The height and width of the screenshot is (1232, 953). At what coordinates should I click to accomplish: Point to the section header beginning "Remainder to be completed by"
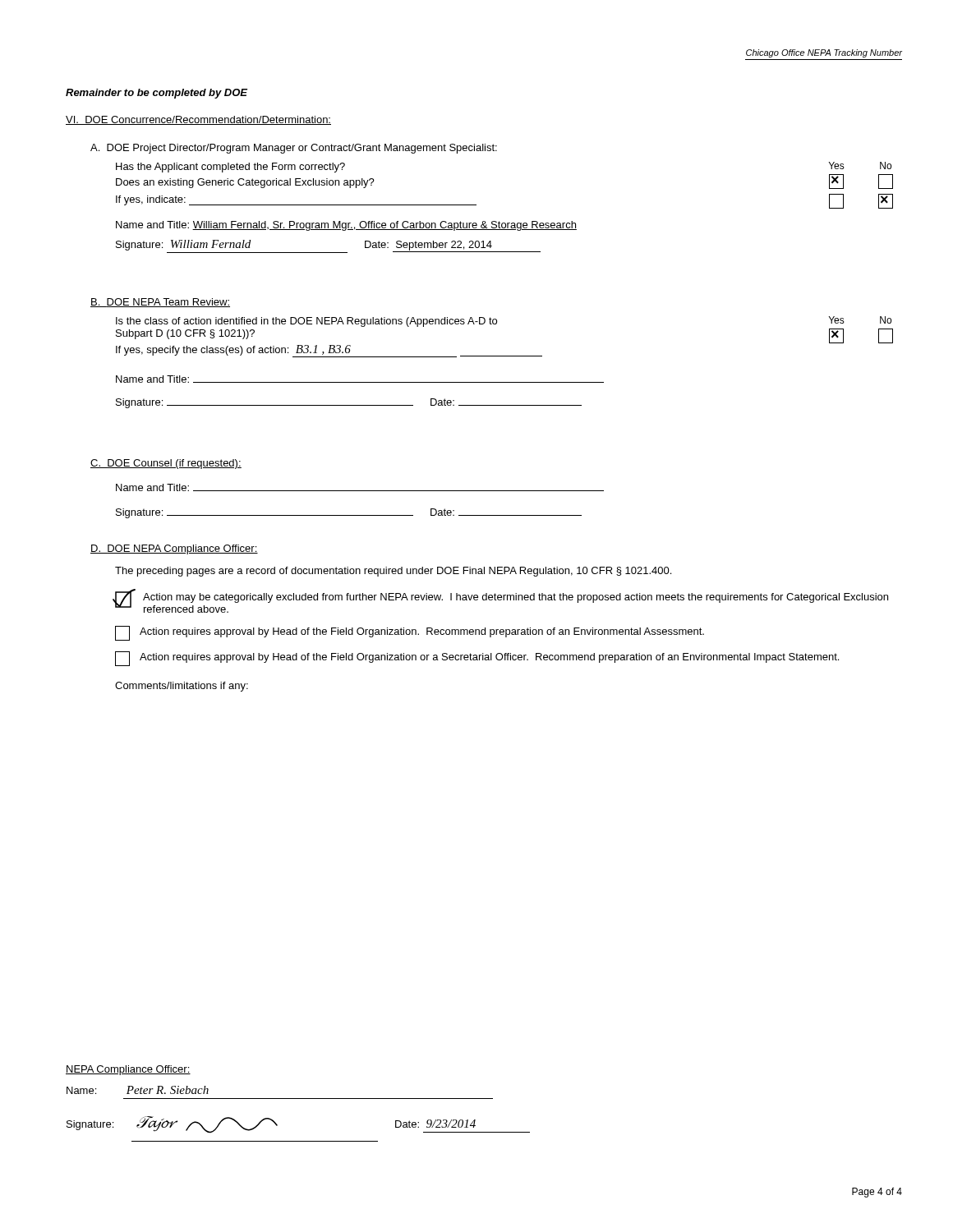click(x=157, y=92)
